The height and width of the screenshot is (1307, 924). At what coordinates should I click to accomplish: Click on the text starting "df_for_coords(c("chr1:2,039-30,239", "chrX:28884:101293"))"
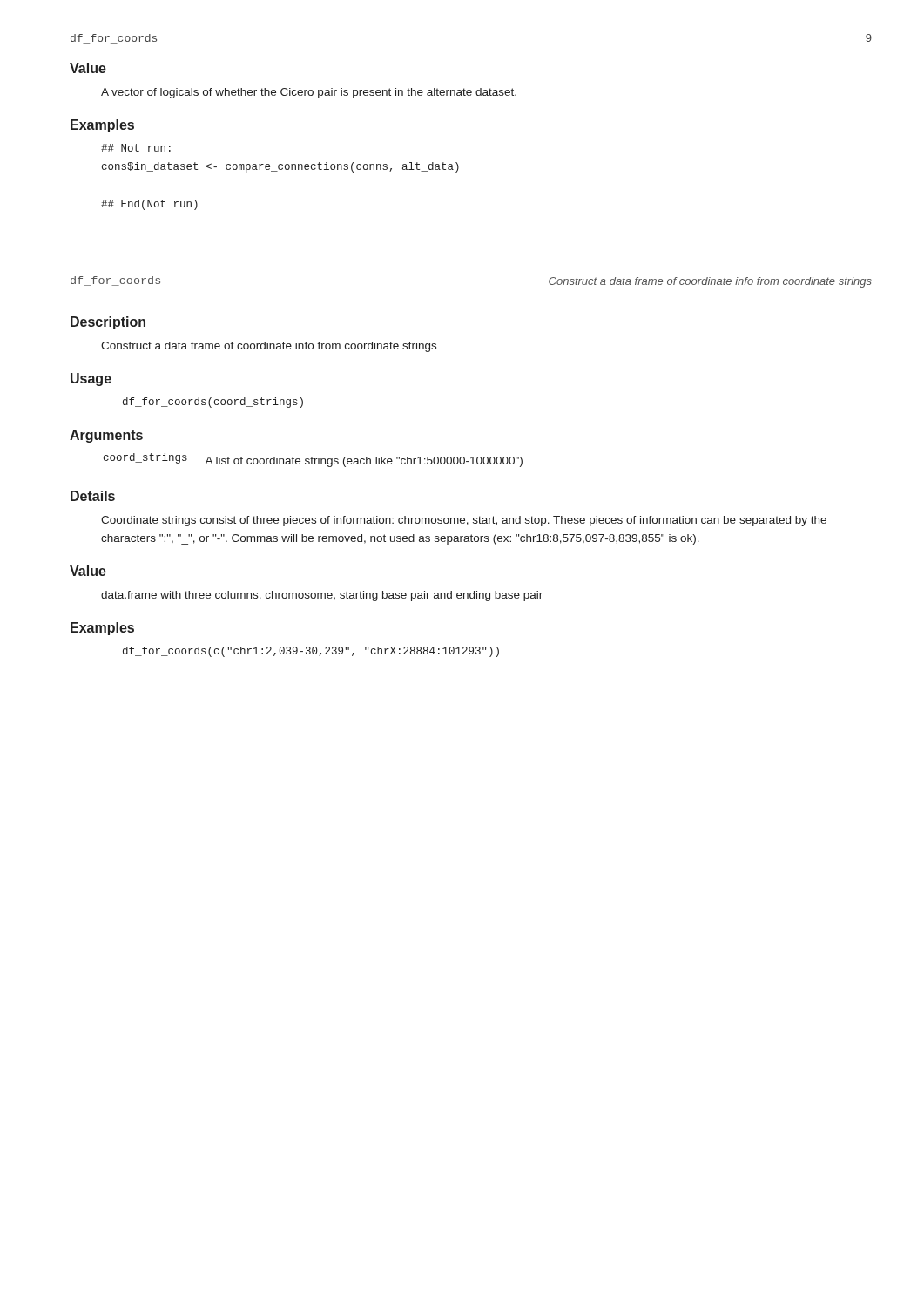[x=311, y=652]
